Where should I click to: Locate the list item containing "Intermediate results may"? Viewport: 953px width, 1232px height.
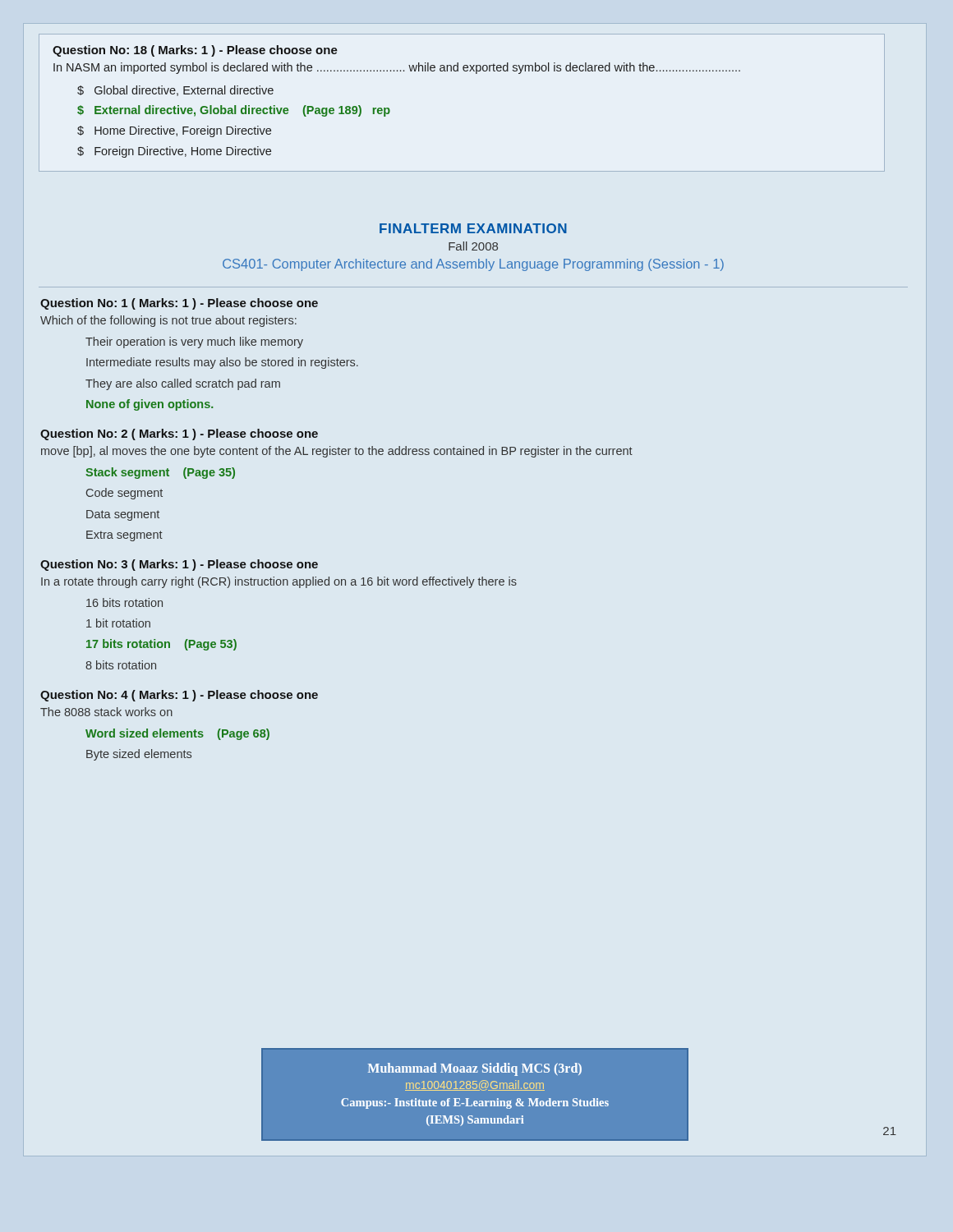click(222, 362)
